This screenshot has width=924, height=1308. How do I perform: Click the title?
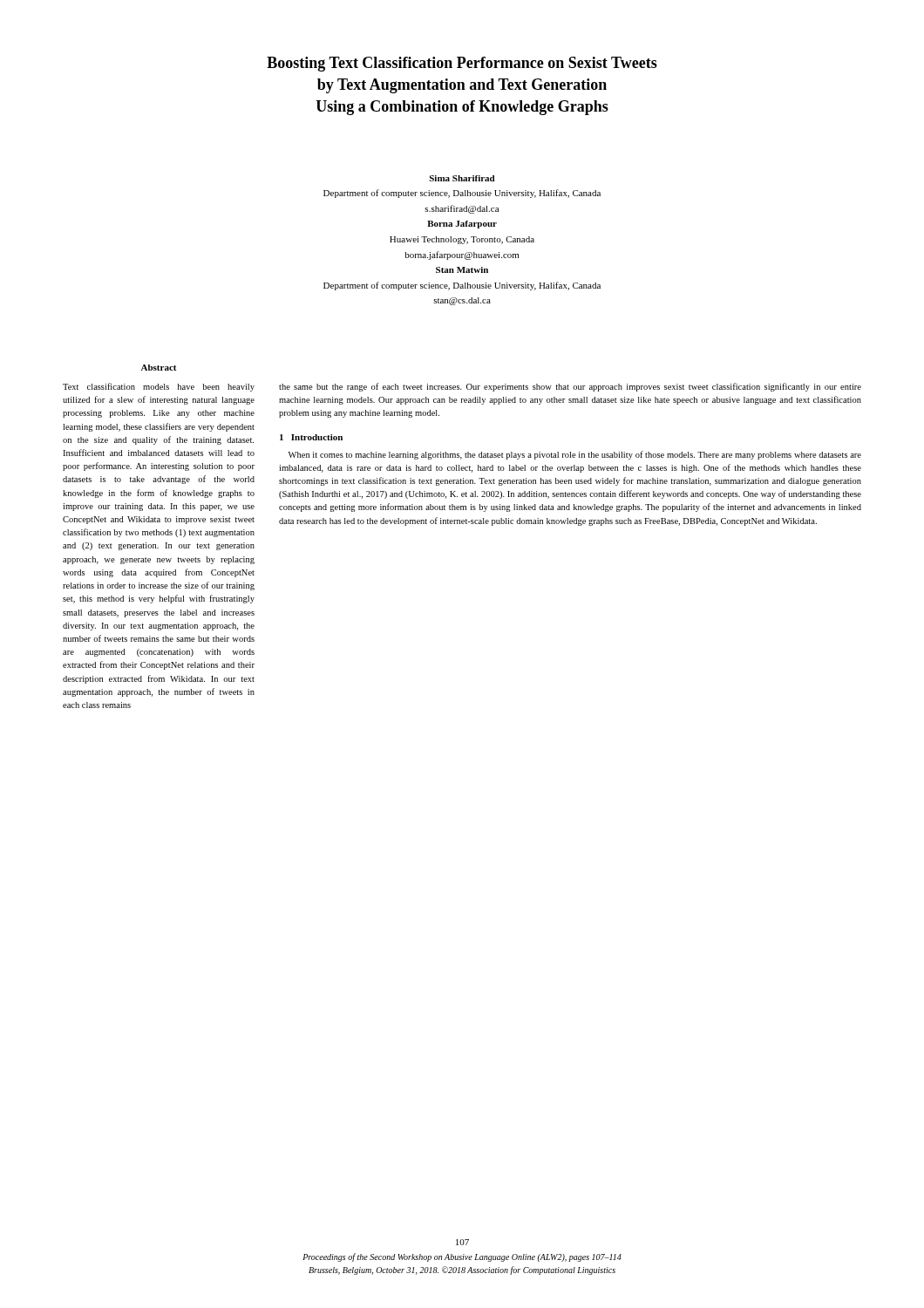point(462,85)
